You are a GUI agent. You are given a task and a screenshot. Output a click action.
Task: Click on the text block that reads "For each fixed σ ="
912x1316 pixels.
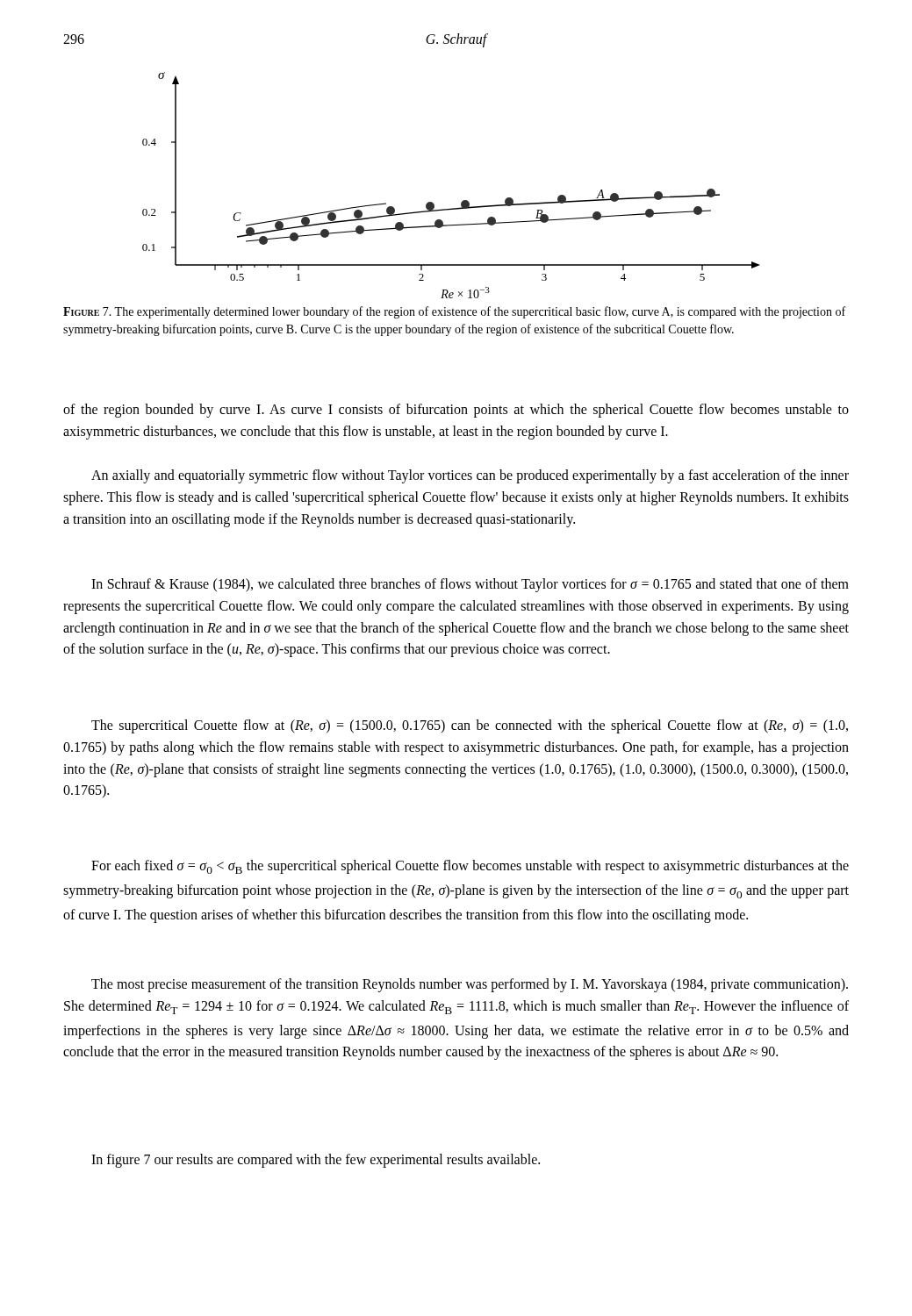click(x=456, y=890)
